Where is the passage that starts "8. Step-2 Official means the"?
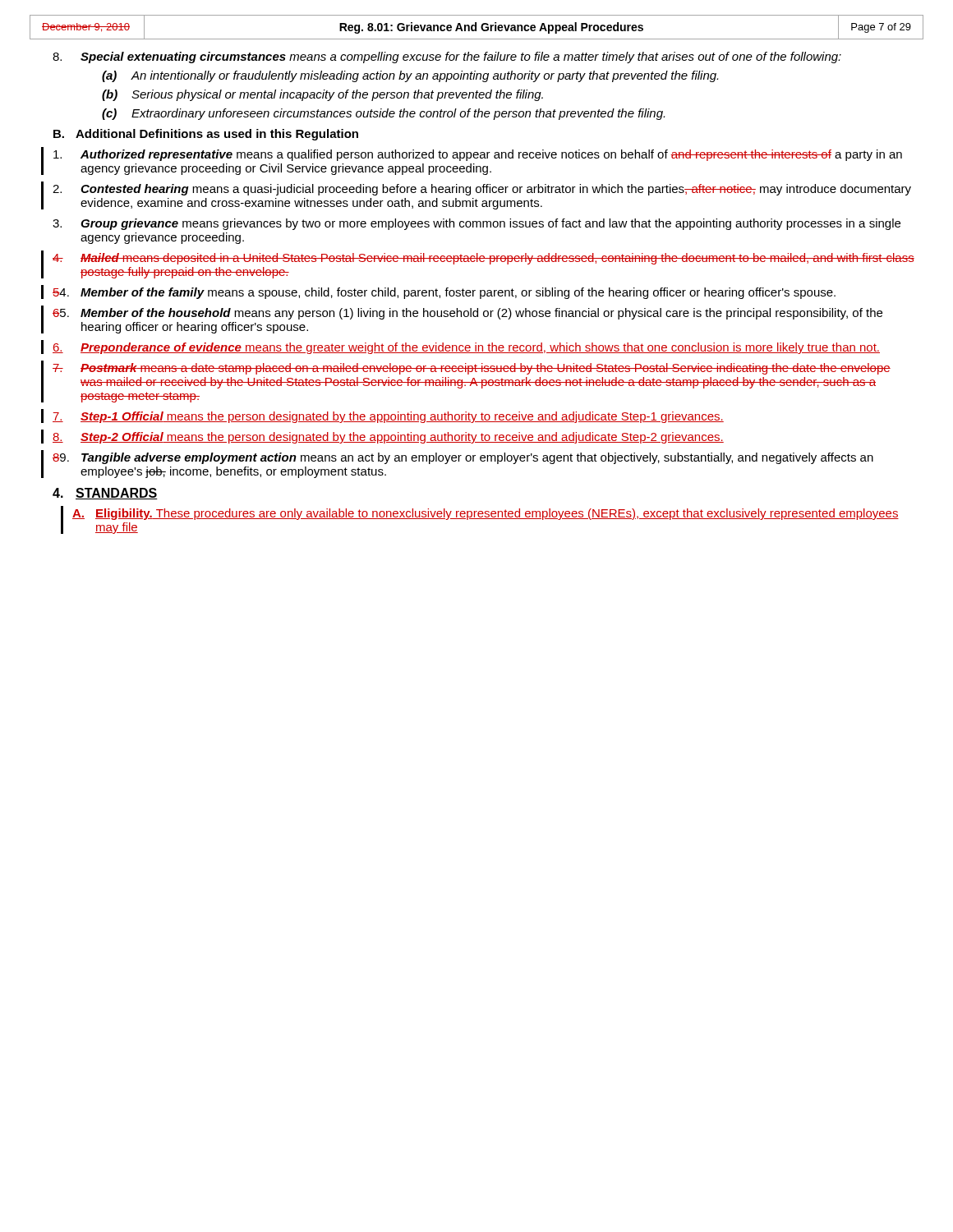Image resolution: width=953 pixels, height=1232 pixels. [x=484, y=437]
